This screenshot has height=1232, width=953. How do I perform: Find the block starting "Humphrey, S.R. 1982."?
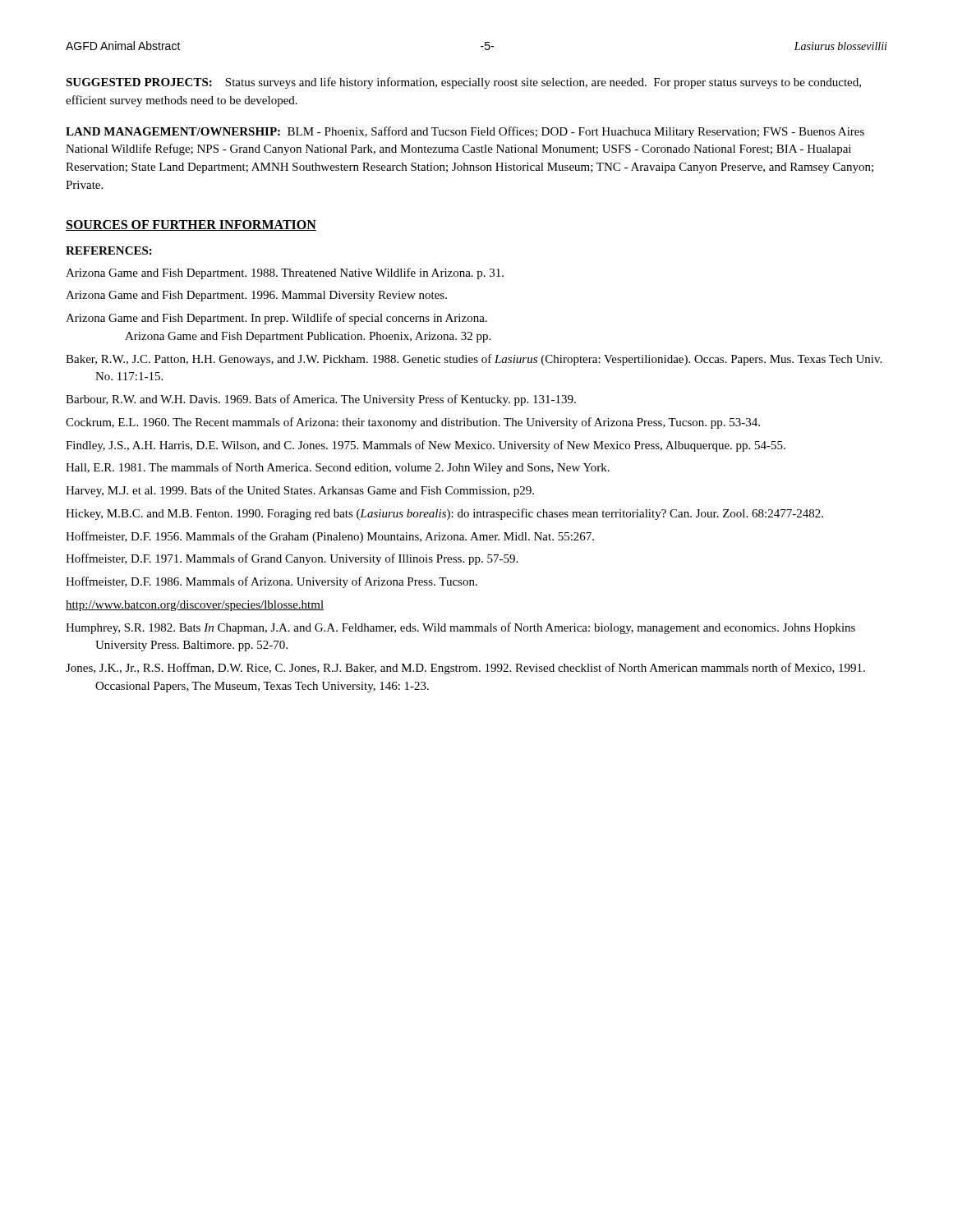tap(475, 636)
